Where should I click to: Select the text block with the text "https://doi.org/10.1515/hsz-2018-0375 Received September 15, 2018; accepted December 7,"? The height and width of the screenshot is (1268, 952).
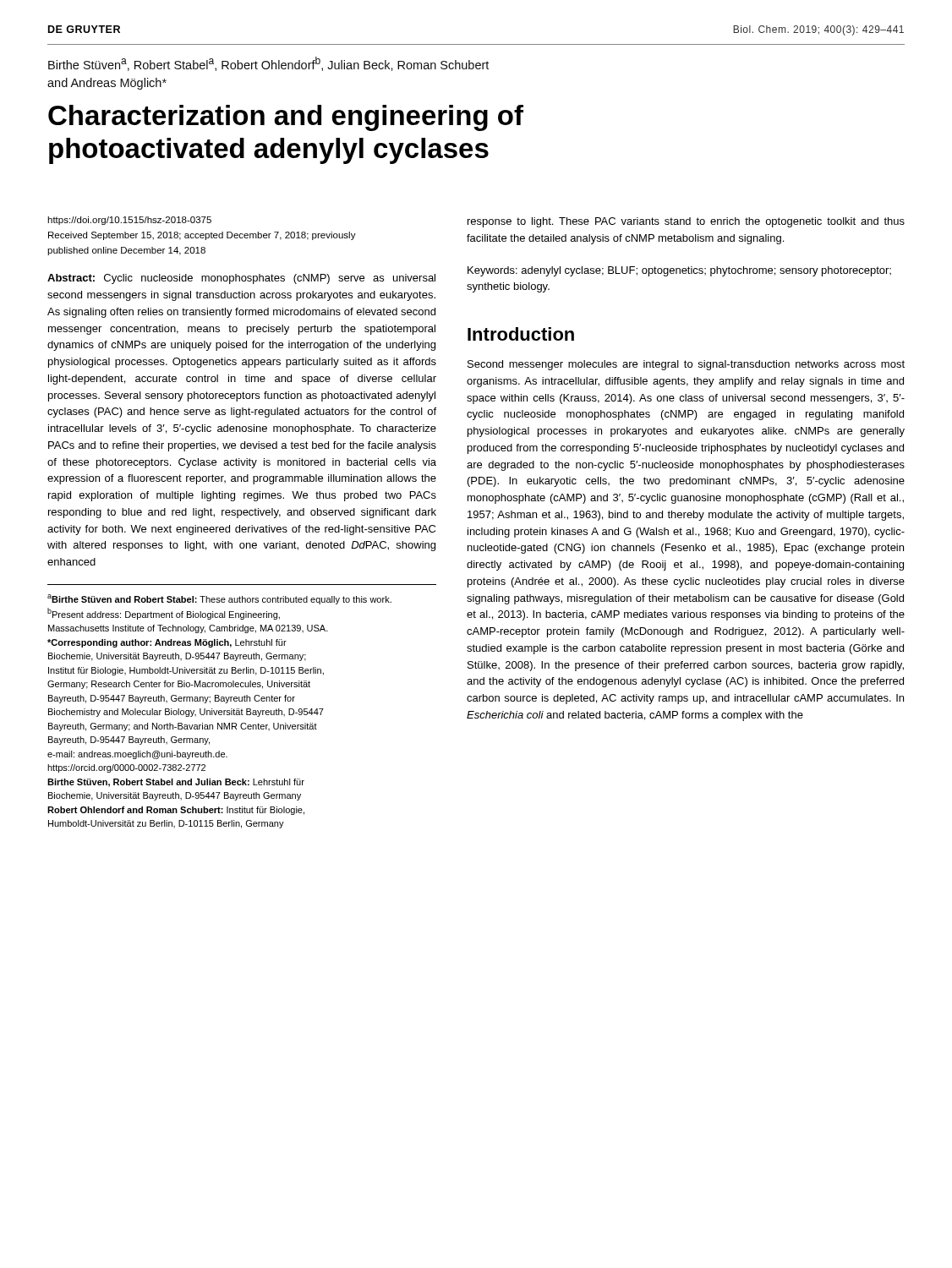201,235
